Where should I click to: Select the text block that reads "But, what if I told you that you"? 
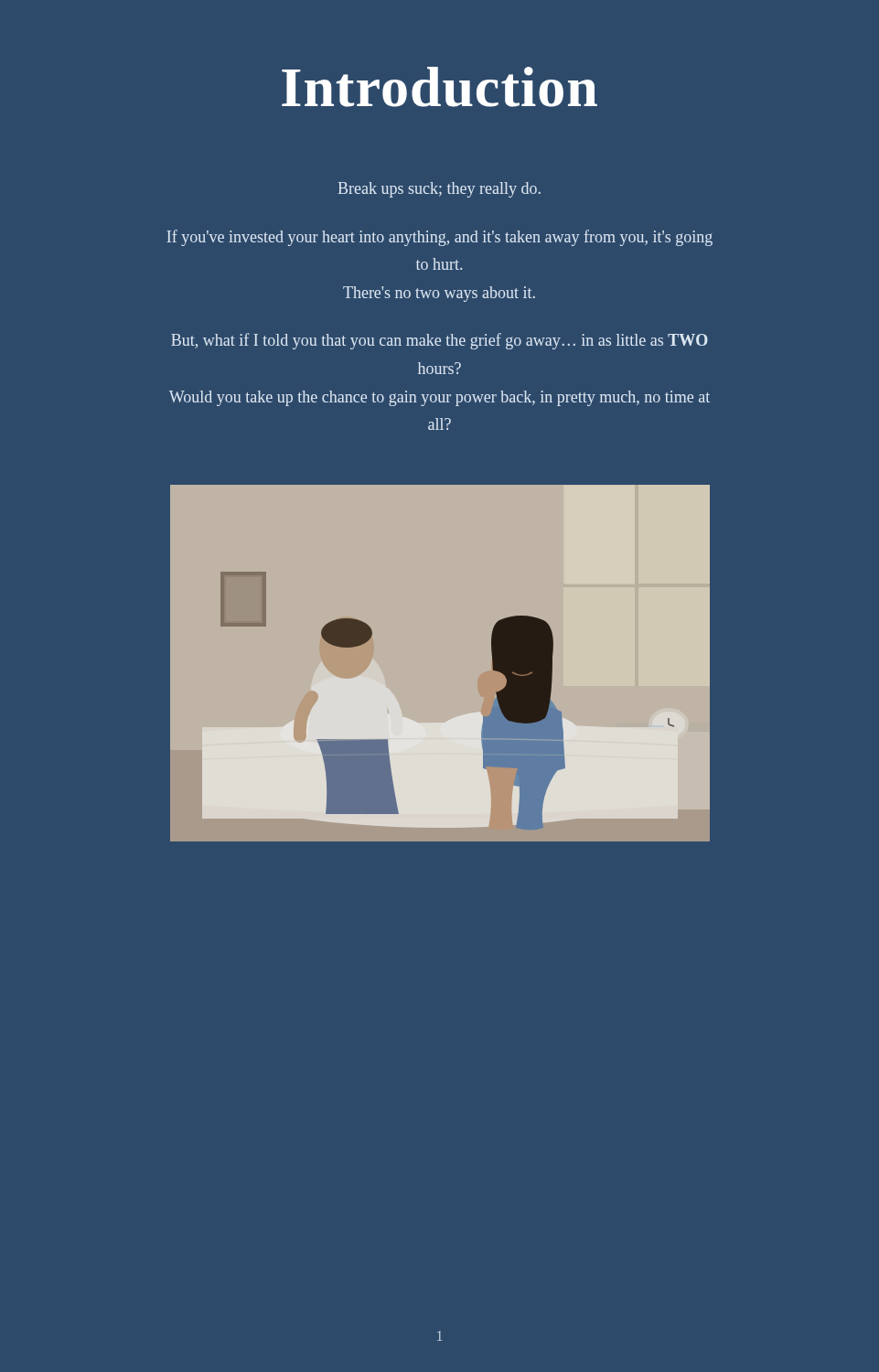coord(440,383)
